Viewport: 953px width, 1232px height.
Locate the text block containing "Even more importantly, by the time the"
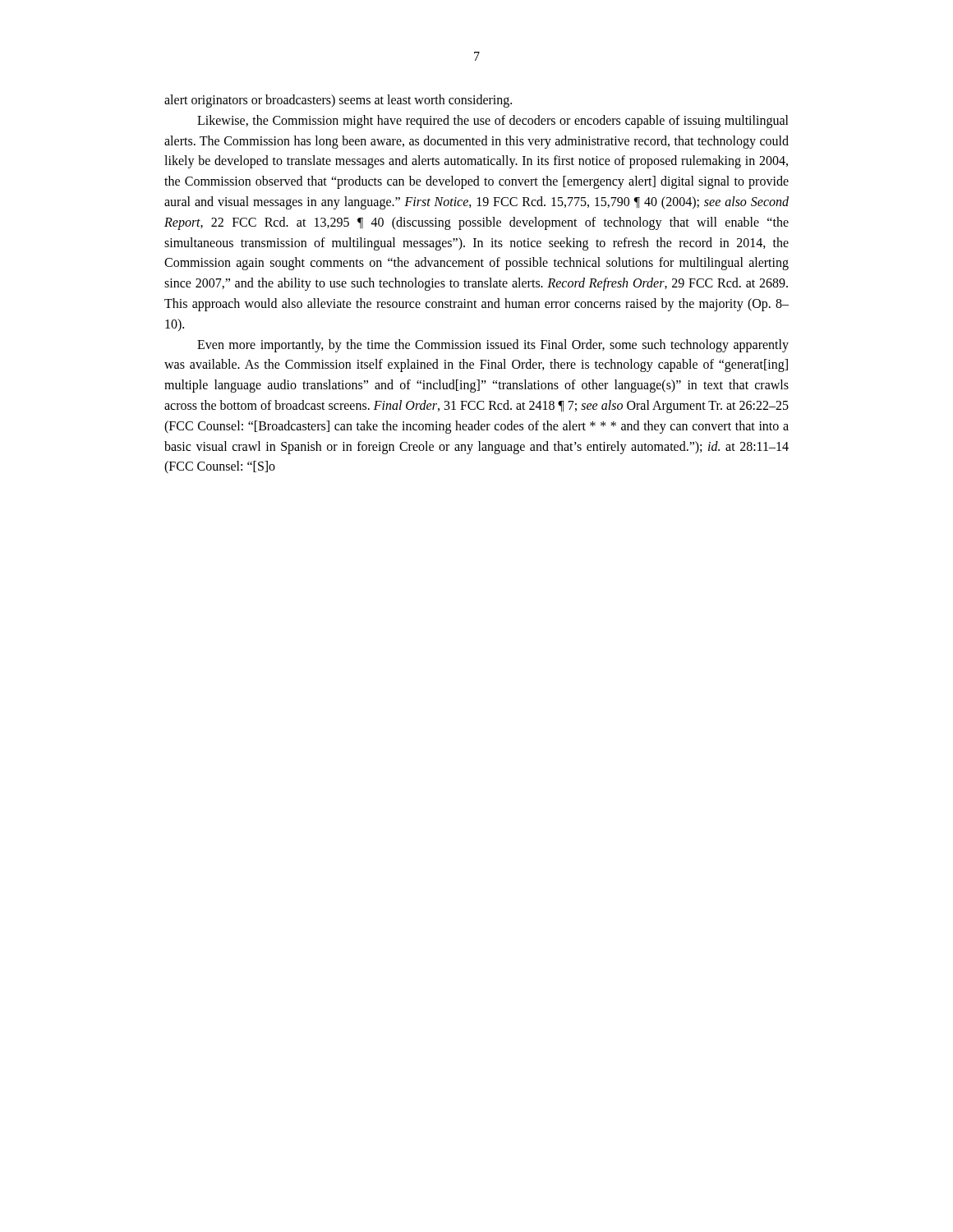pos(476,405)
